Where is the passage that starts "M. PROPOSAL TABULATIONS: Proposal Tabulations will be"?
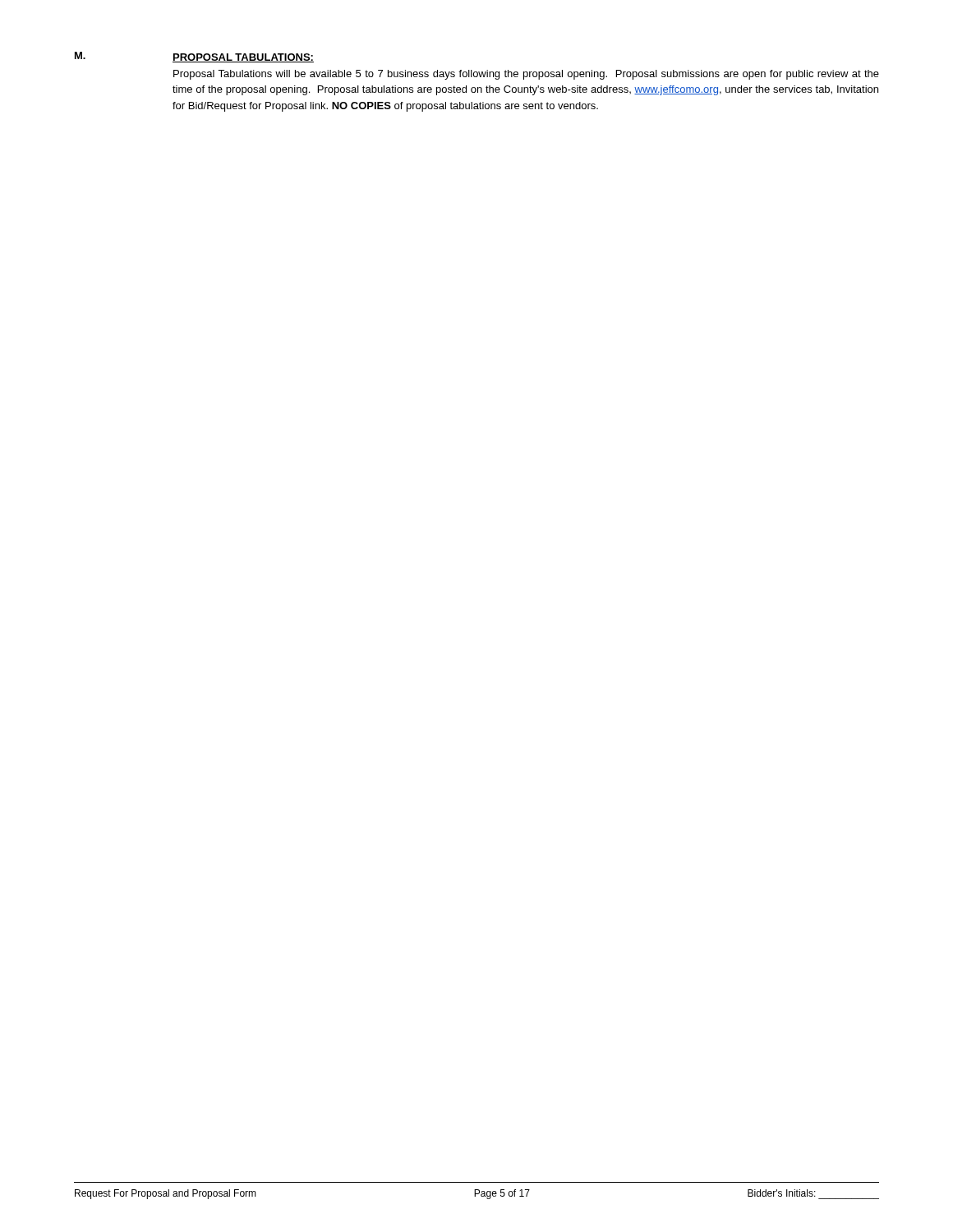The width and height of the screenshot is (953, 1232). click(476, 81)
